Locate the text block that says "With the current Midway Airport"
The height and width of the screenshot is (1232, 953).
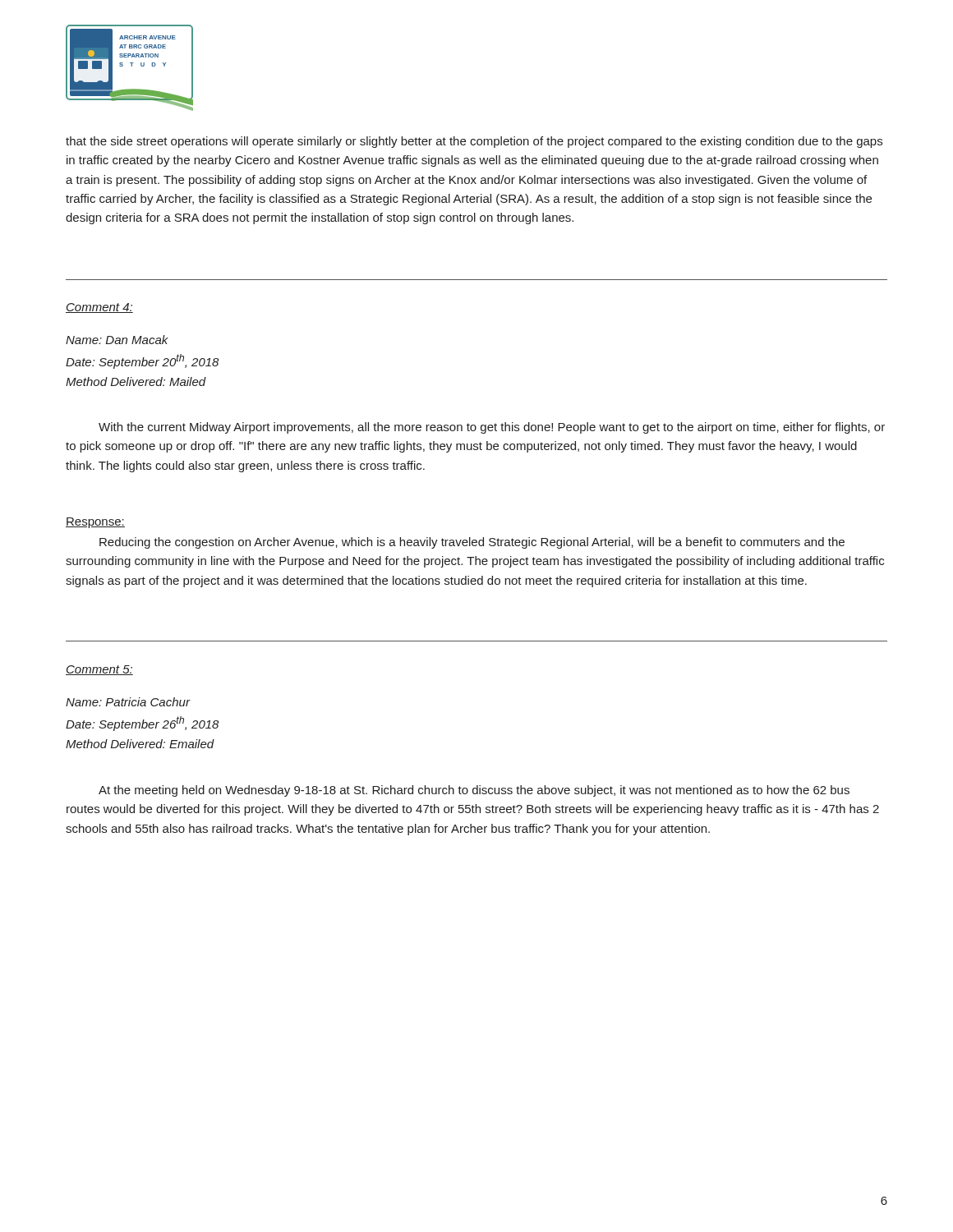(476, 446)
